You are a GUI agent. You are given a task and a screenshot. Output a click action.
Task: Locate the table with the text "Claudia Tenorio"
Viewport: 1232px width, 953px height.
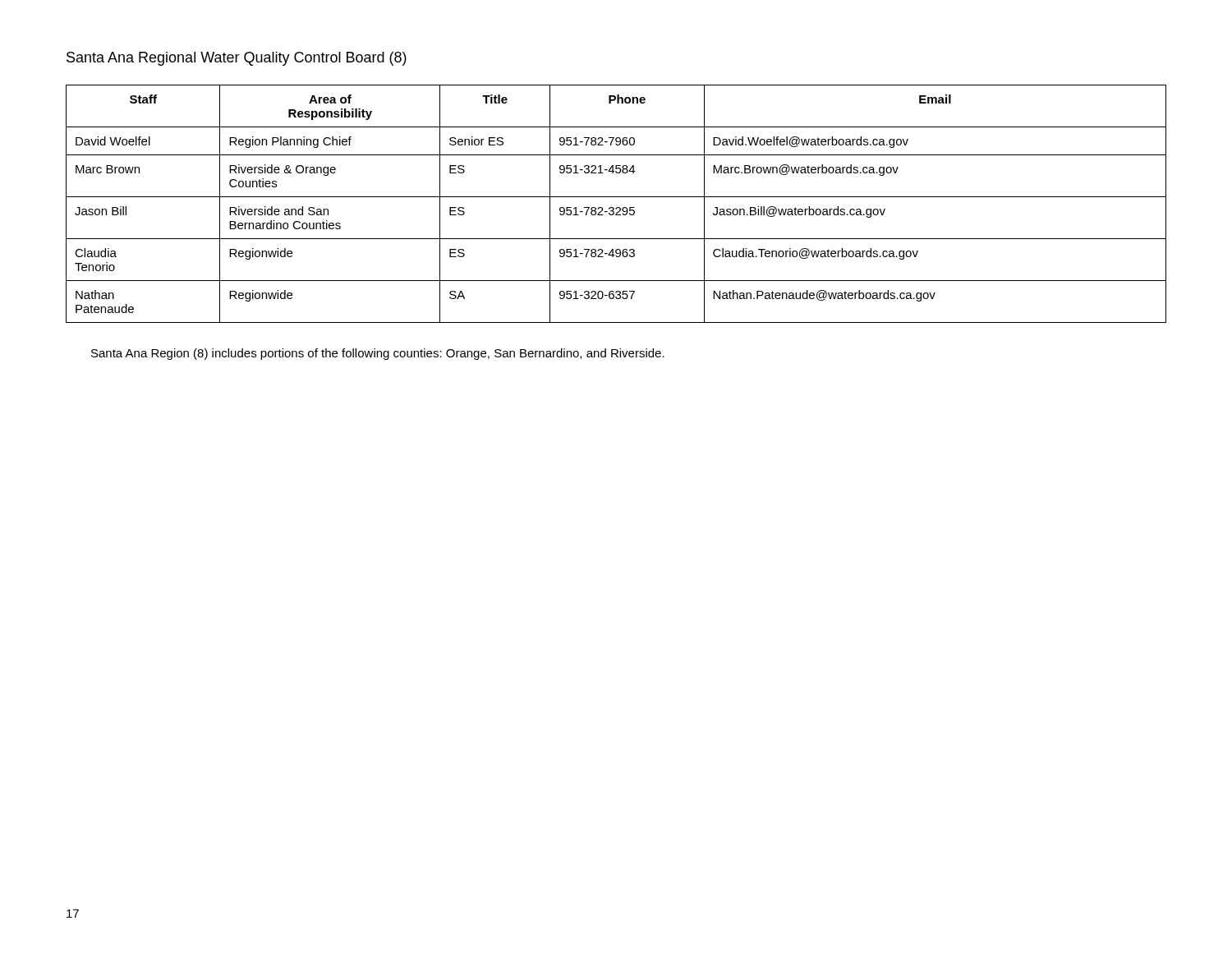point(616,204)
